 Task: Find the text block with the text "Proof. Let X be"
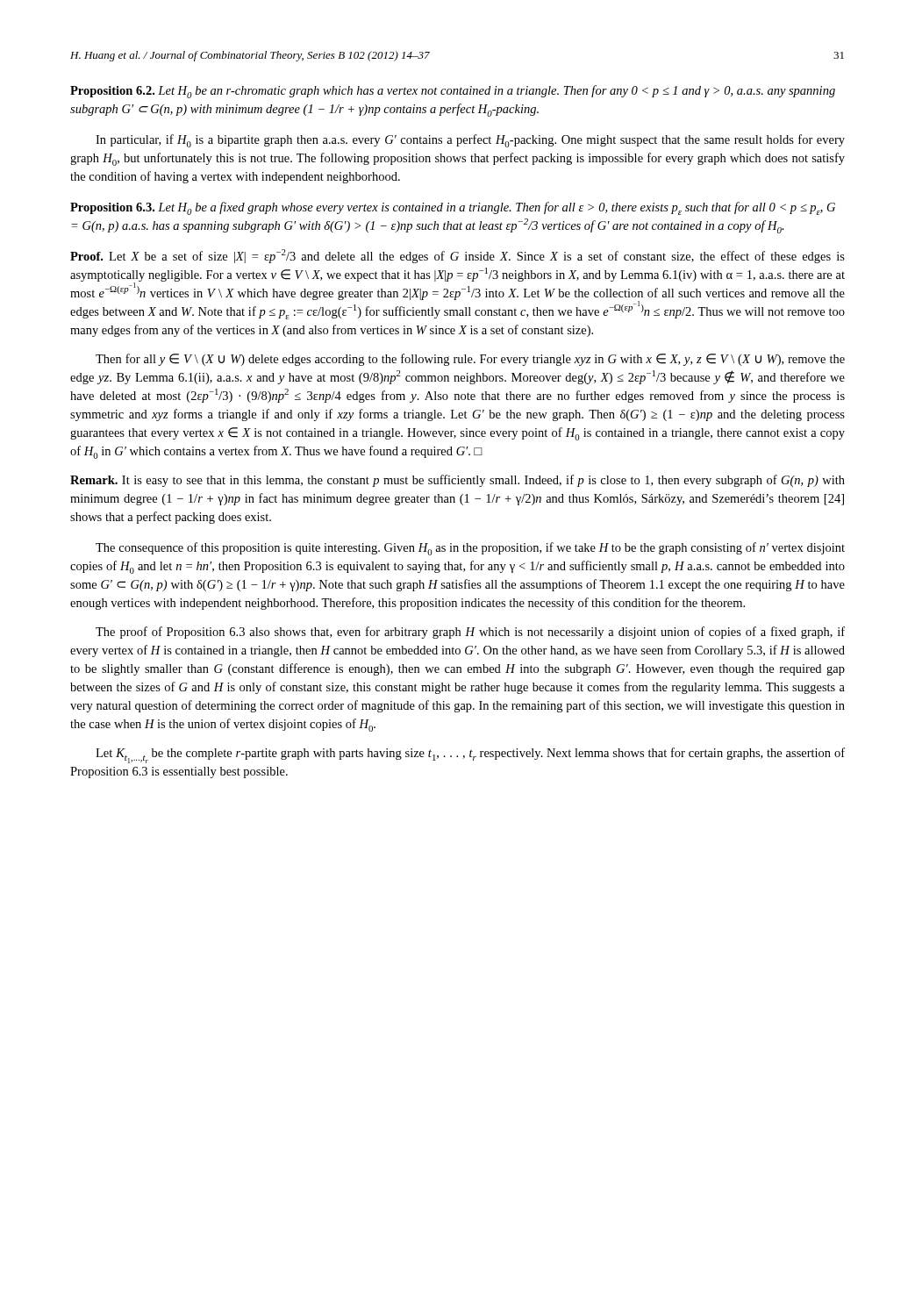tap(458, 293)
